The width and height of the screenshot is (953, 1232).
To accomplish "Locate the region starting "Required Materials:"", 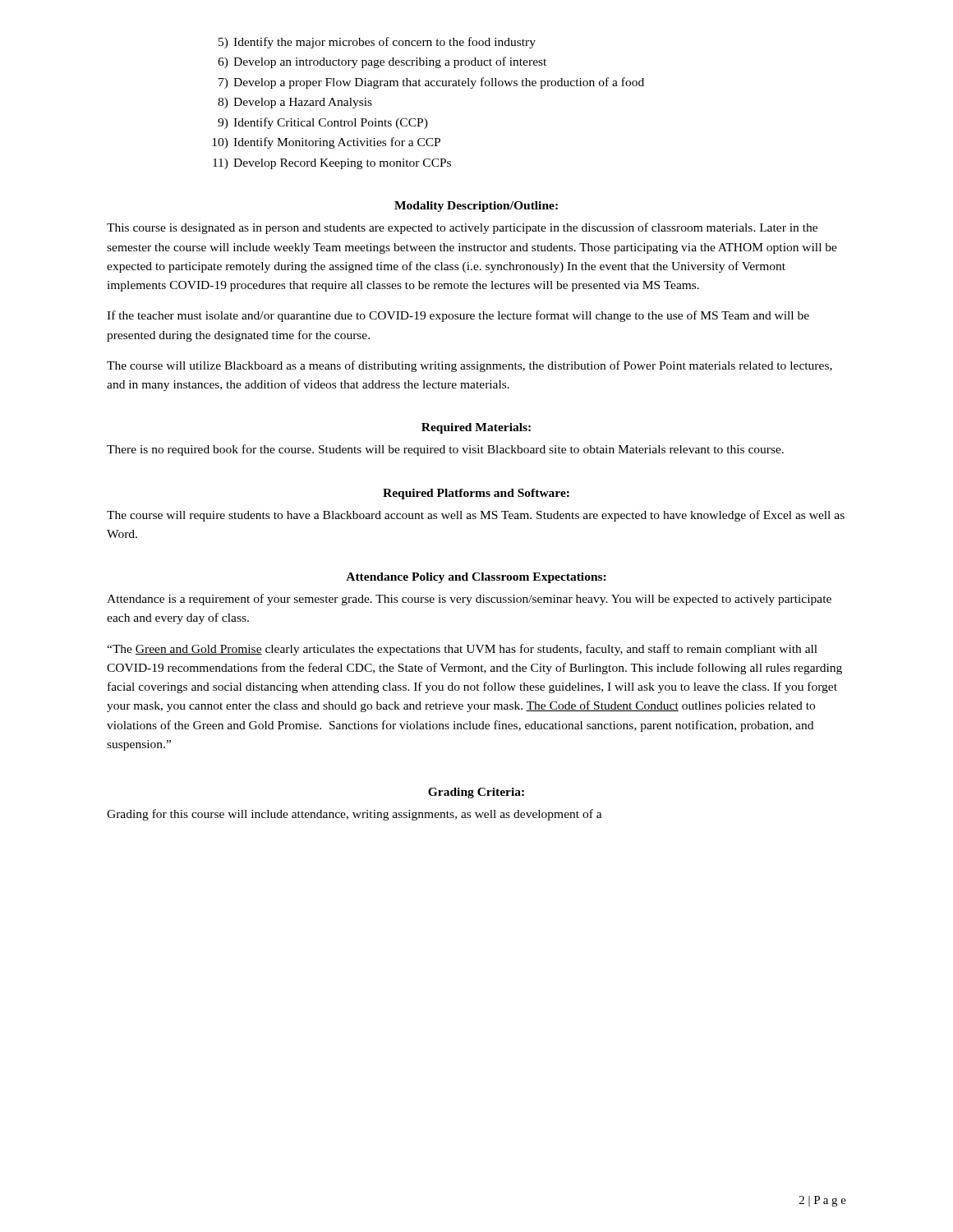I will 476,427.
